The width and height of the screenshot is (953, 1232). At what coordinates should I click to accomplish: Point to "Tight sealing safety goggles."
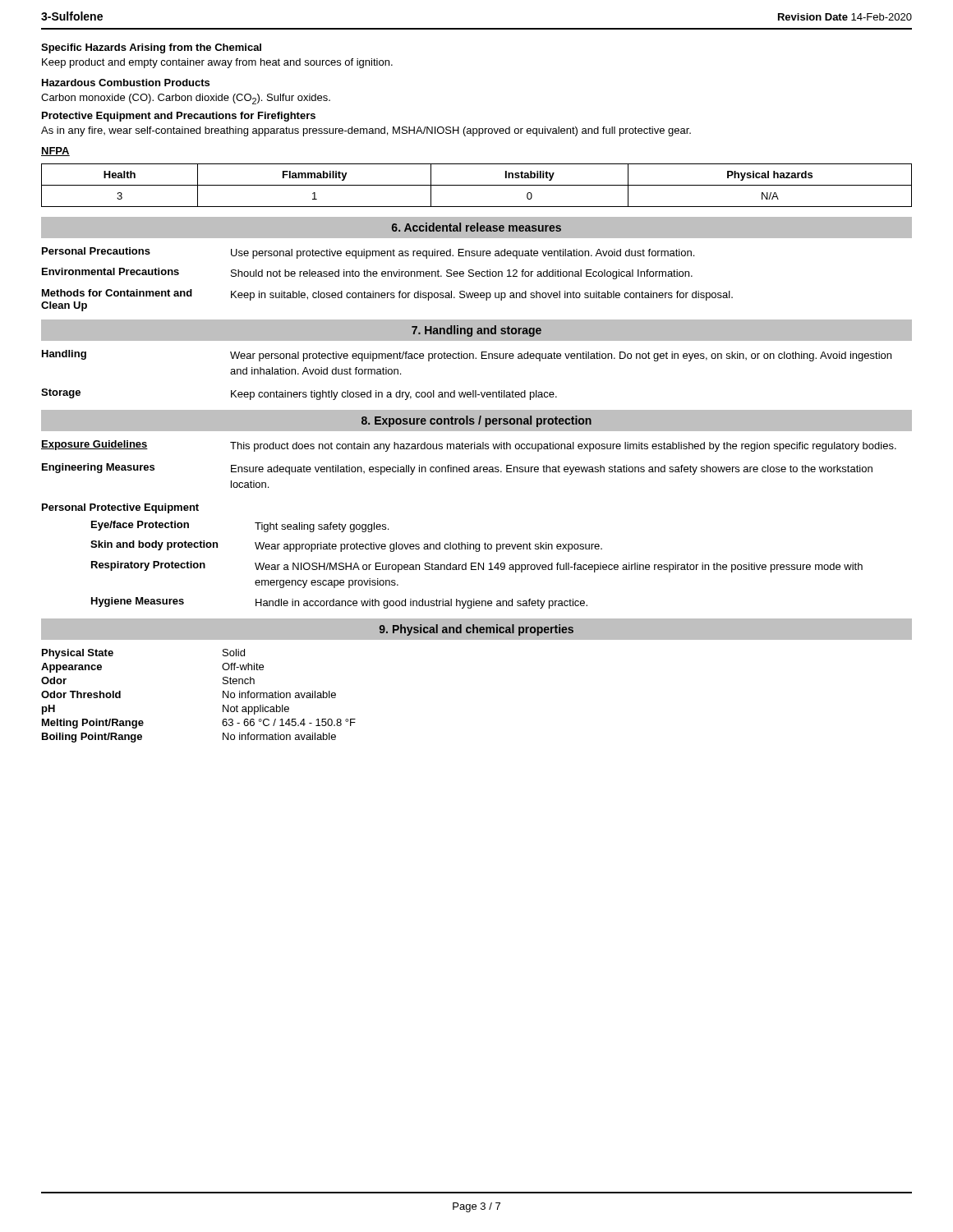coord(322,526)
